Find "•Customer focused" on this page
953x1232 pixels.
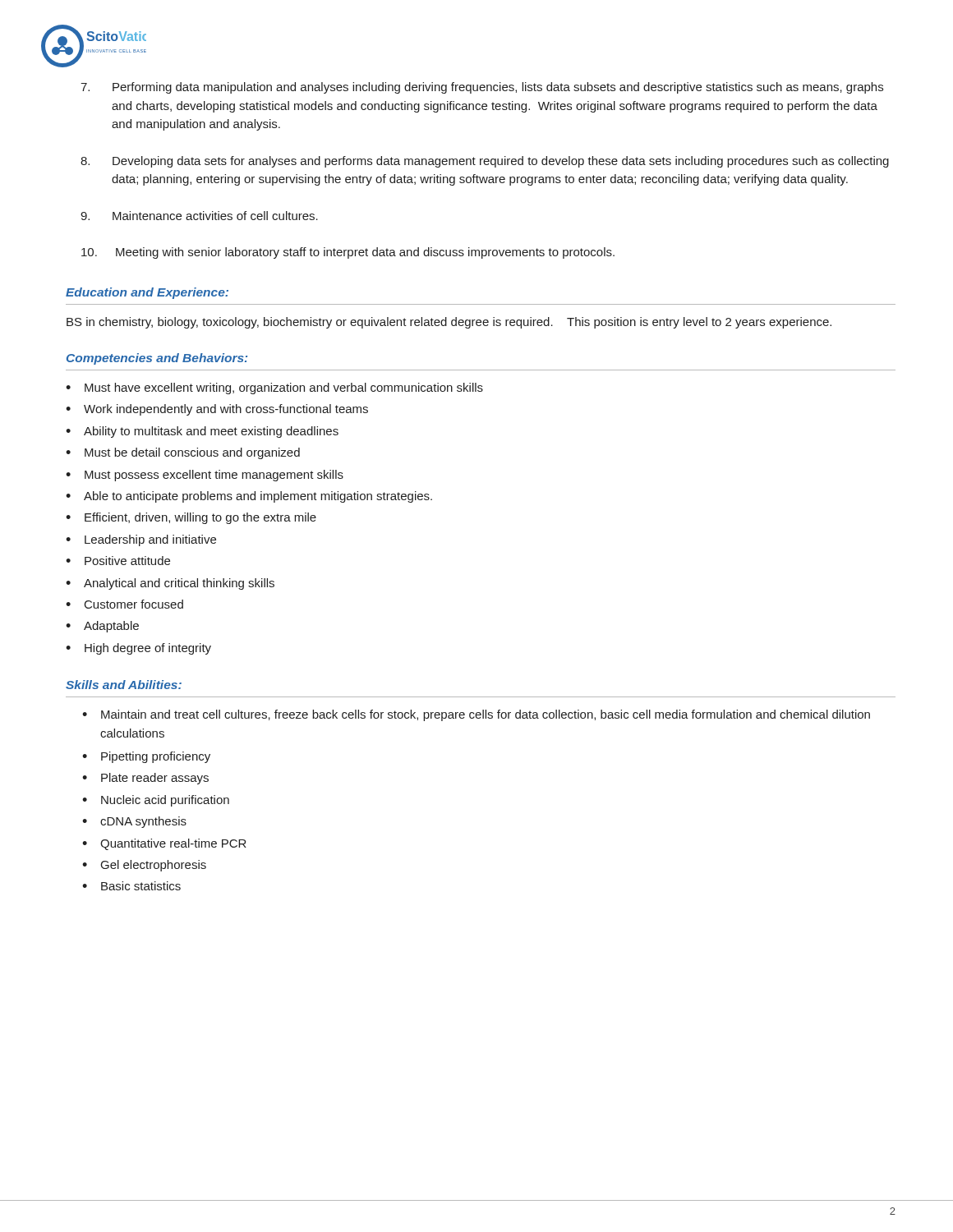tap(124, 604)
